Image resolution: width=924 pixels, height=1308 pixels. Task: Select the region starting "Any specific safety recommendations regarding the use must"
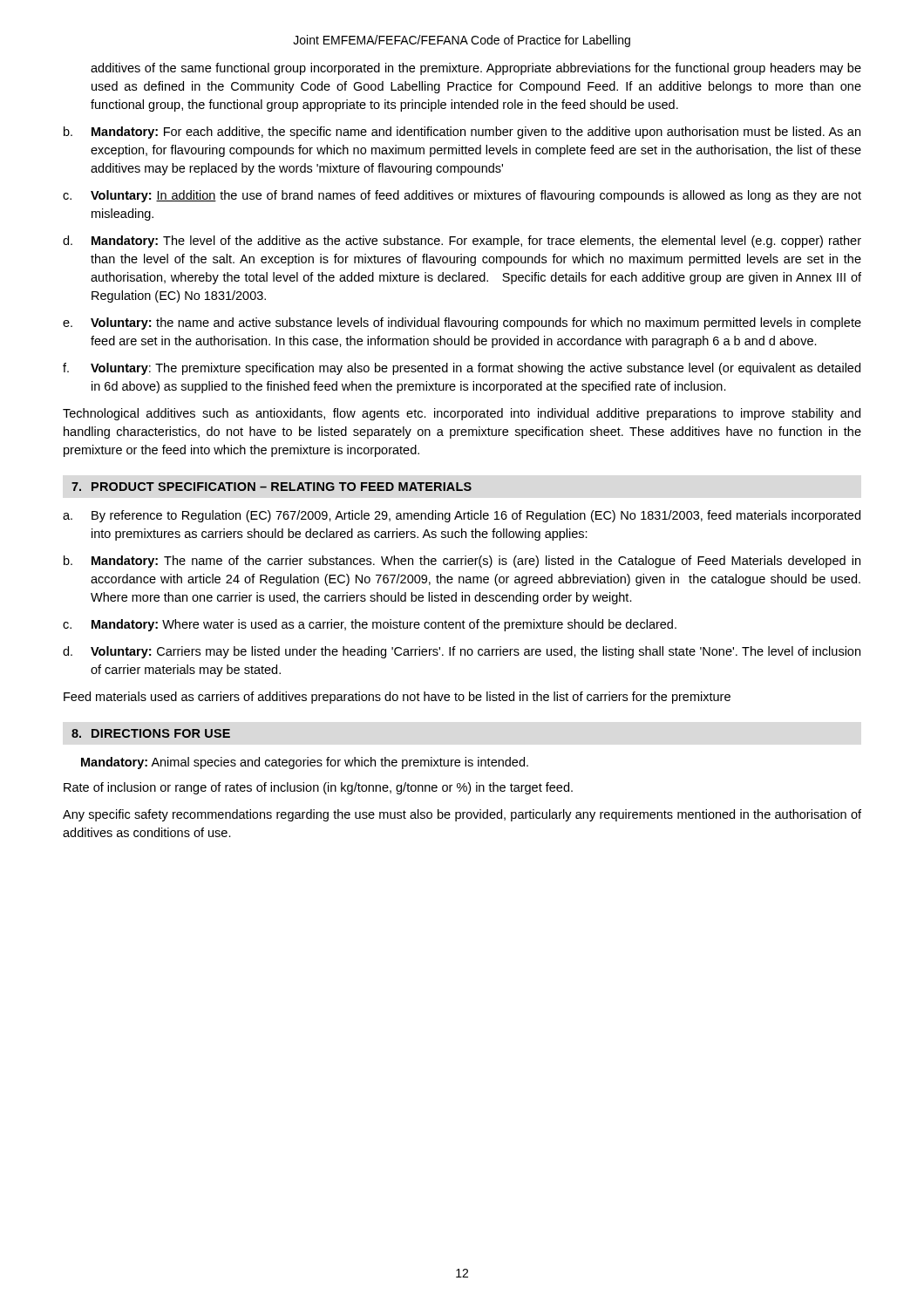tap(462, 824)
